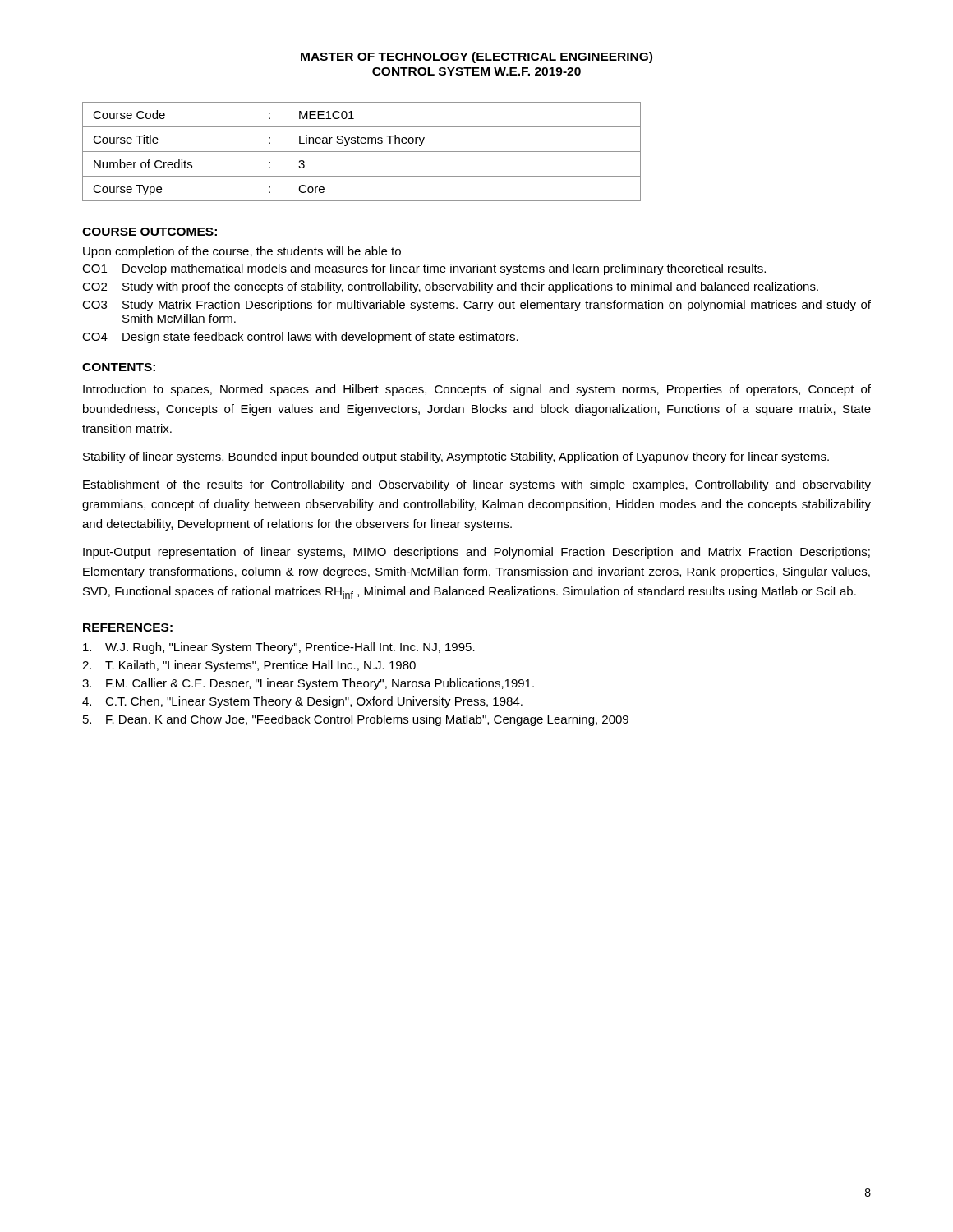
Task: Click on the text block starting "Upon completion of"
Action: coord(242,251)
